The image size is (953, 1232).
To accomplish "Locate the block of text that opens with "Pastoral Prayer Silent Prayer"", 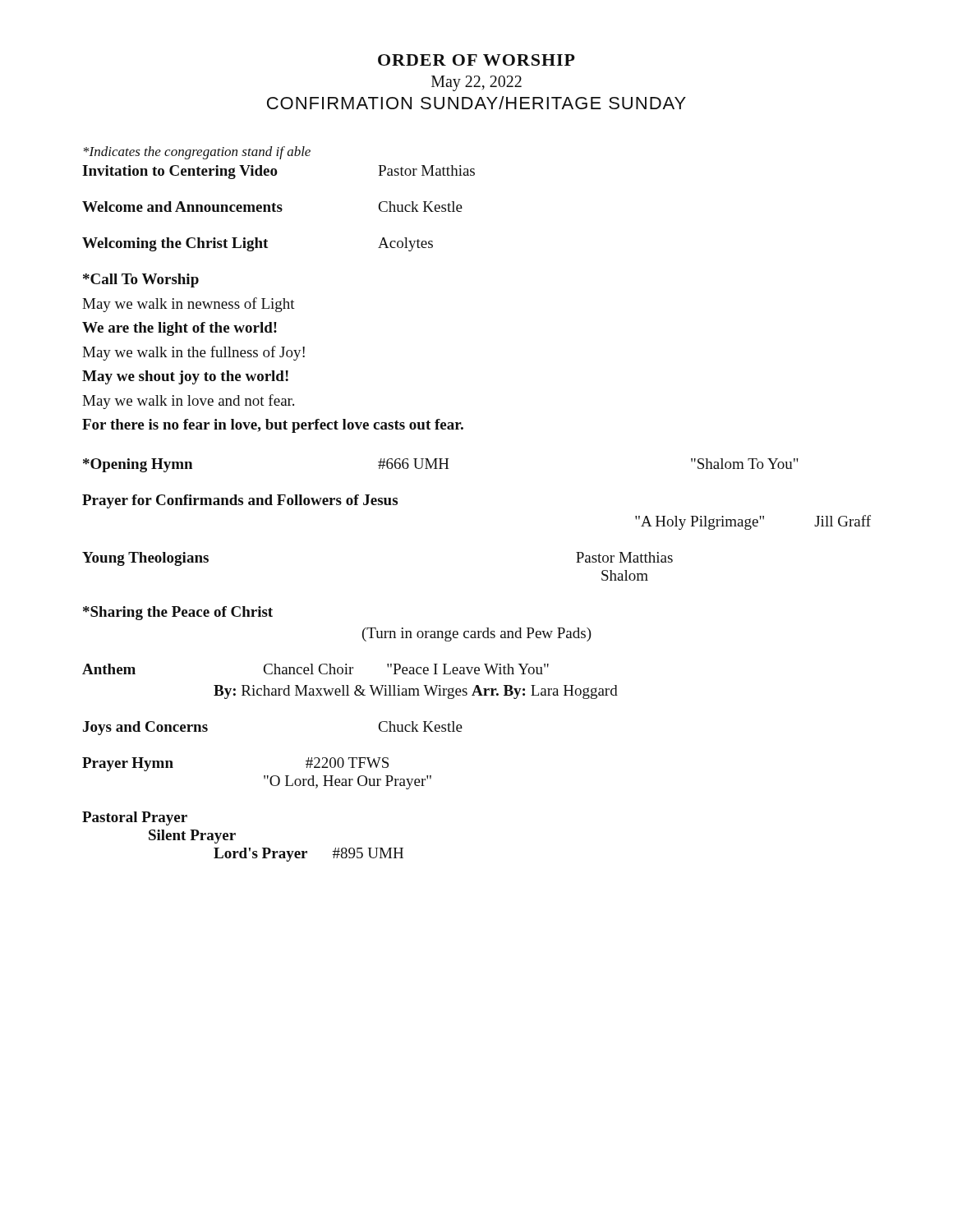I will (x=135, y=818).
